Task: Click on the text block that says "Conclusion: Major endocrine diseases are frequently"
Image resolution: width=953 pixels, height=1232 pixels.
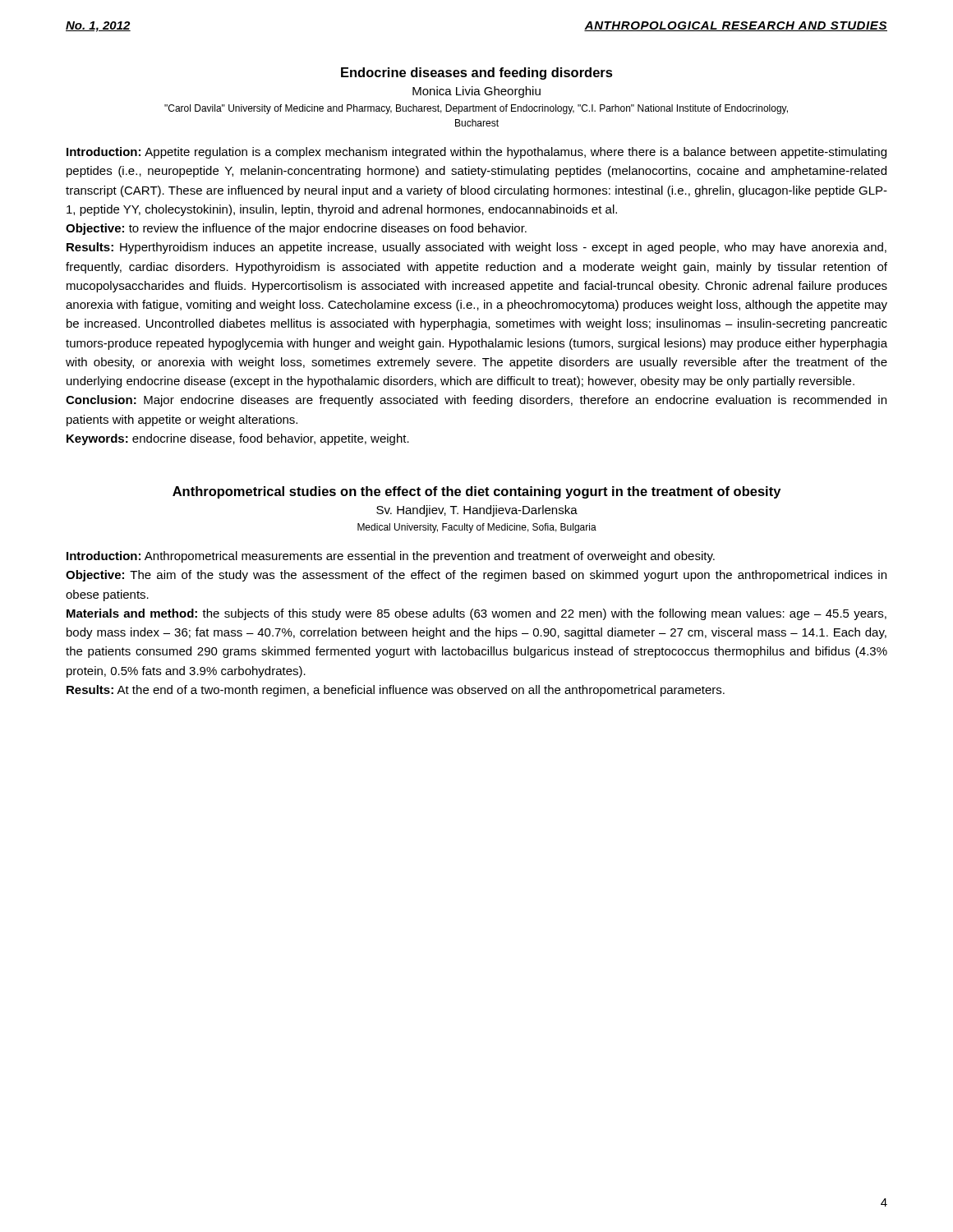Action: pyautogui.click(x=476, y=409)
